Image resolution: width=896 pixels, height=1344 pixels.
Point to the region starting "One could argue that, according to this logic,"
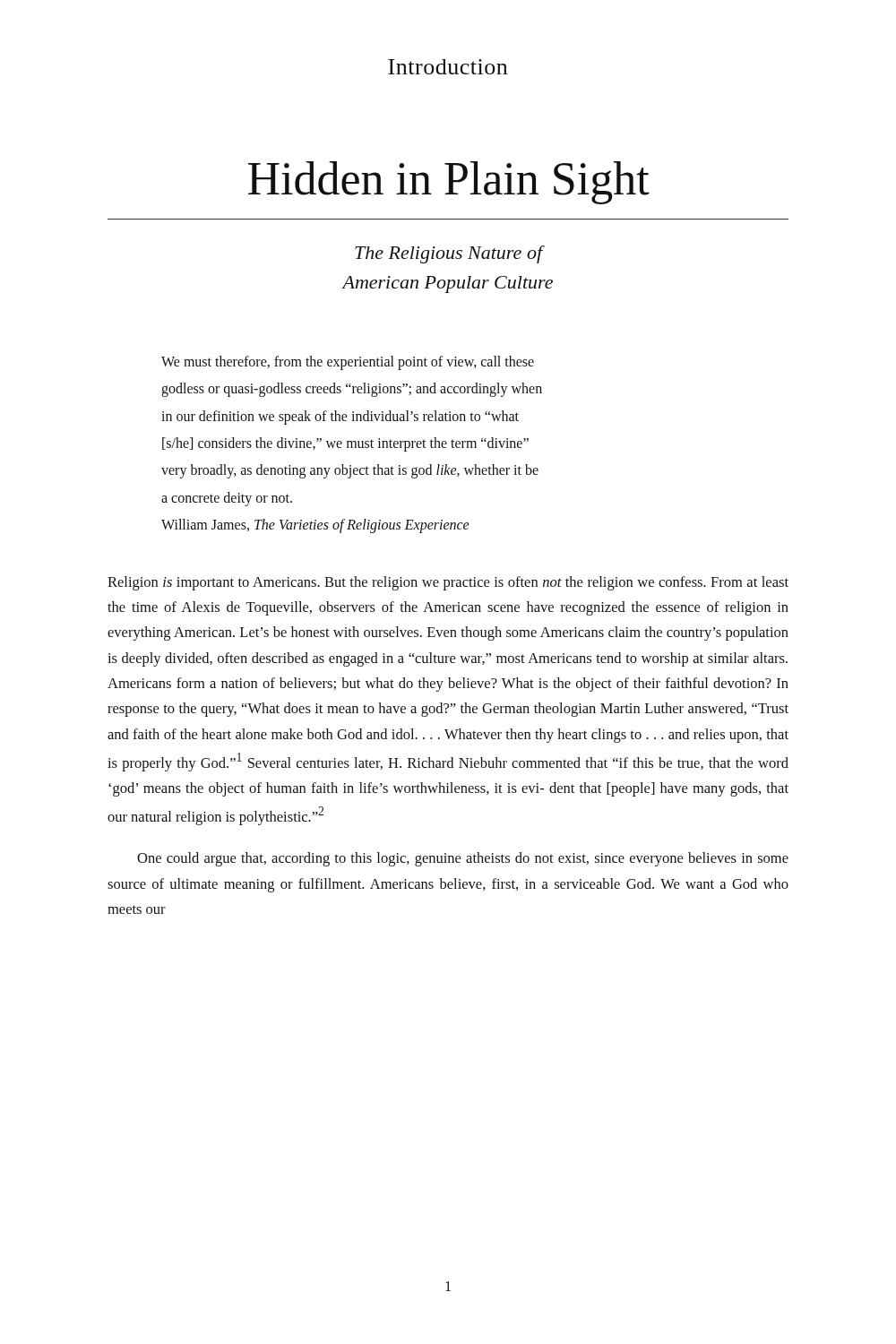pos(448,884)
